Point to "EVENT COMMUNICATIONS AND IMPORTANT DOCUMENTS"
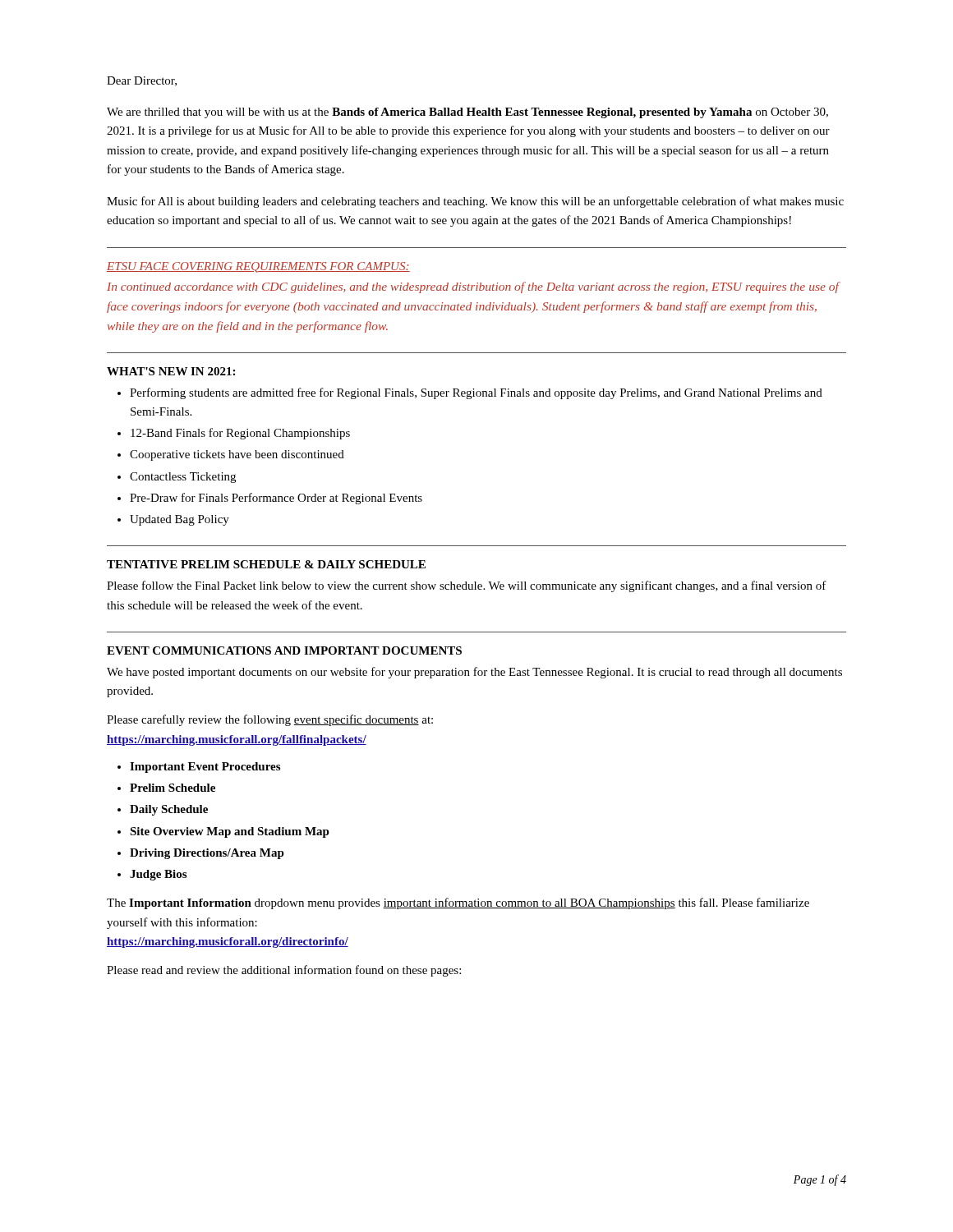Image resolution: width=953 pixels, height=1232 pixels. pyautogui.click(x=285, y=650)
